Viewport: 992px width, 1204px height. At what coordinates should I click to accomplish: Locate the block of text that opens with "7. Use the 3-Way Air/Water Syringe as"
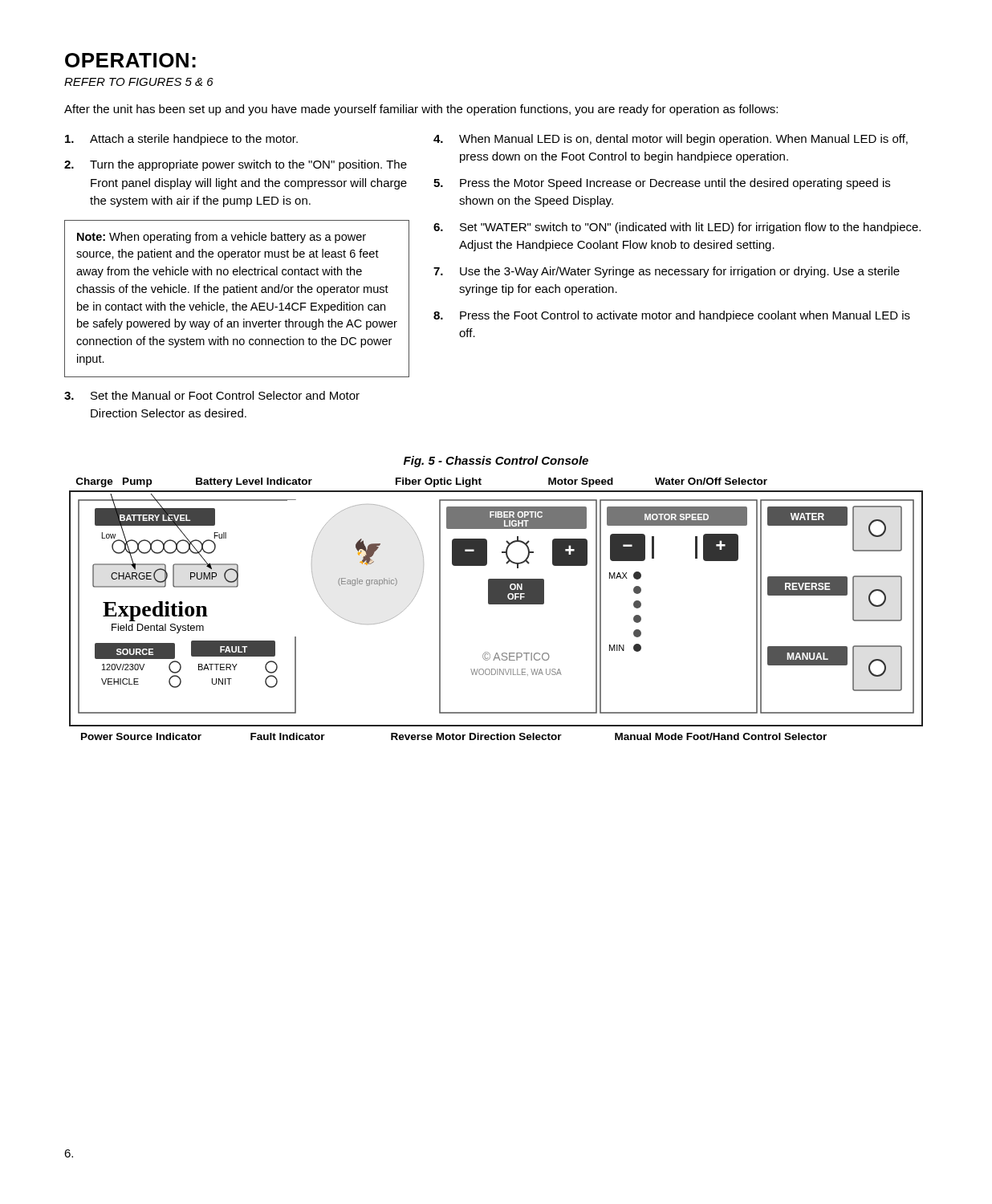(x=681, y=280)
